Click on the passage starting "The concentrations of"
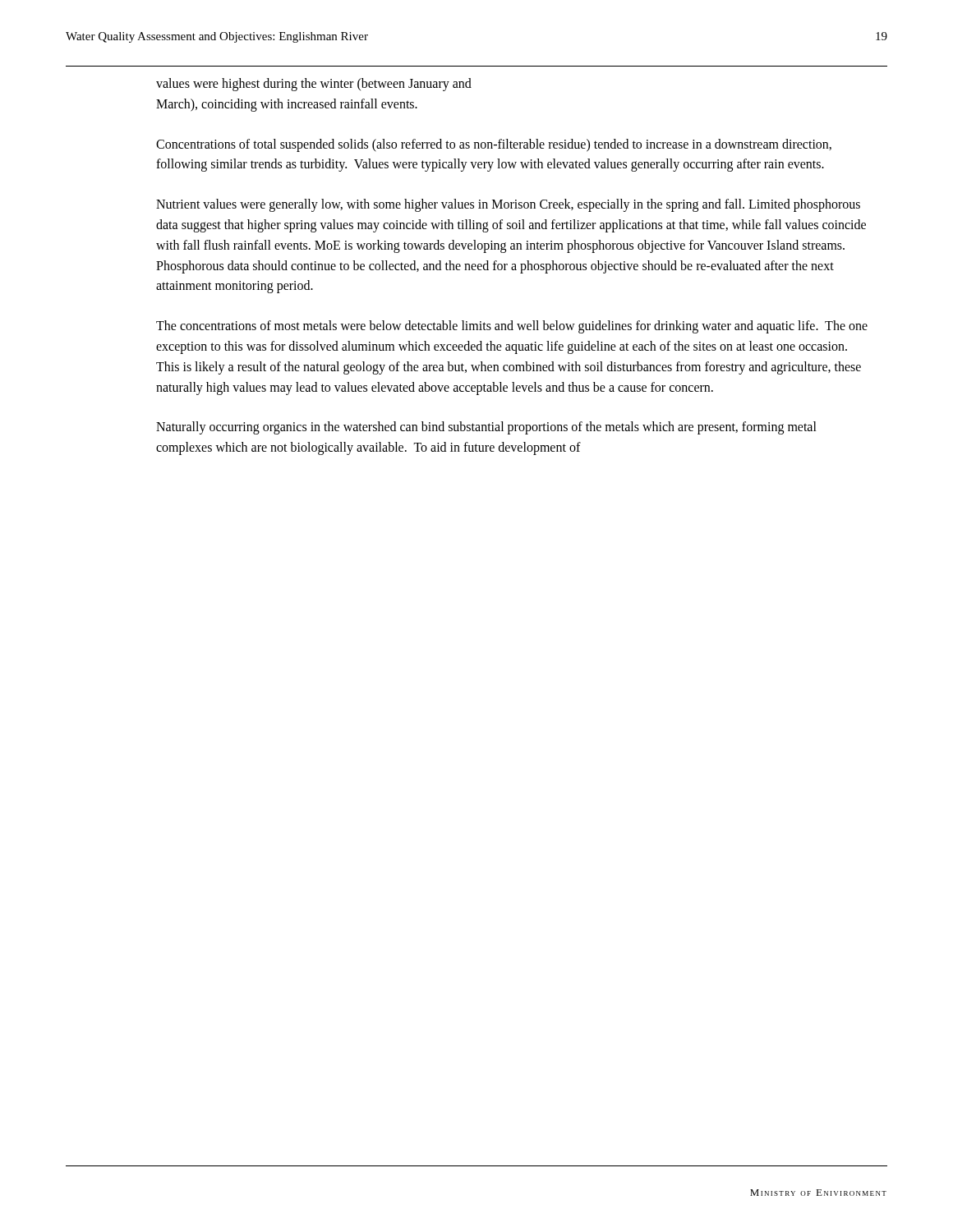Screen dimensions: 1232x953 512,356
